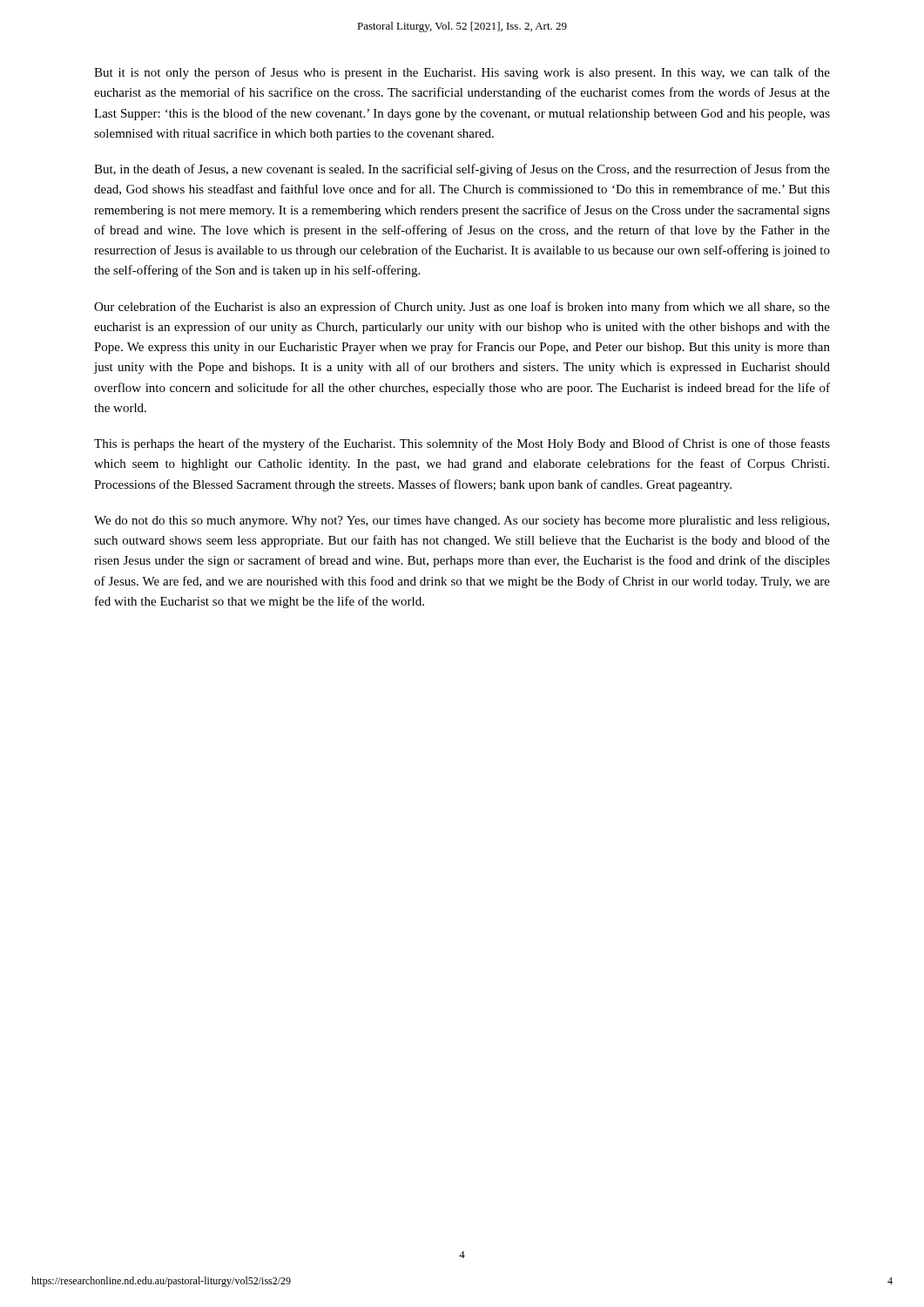Find the block on this page that starts "But, in the death of Jesus, a"

462,220
